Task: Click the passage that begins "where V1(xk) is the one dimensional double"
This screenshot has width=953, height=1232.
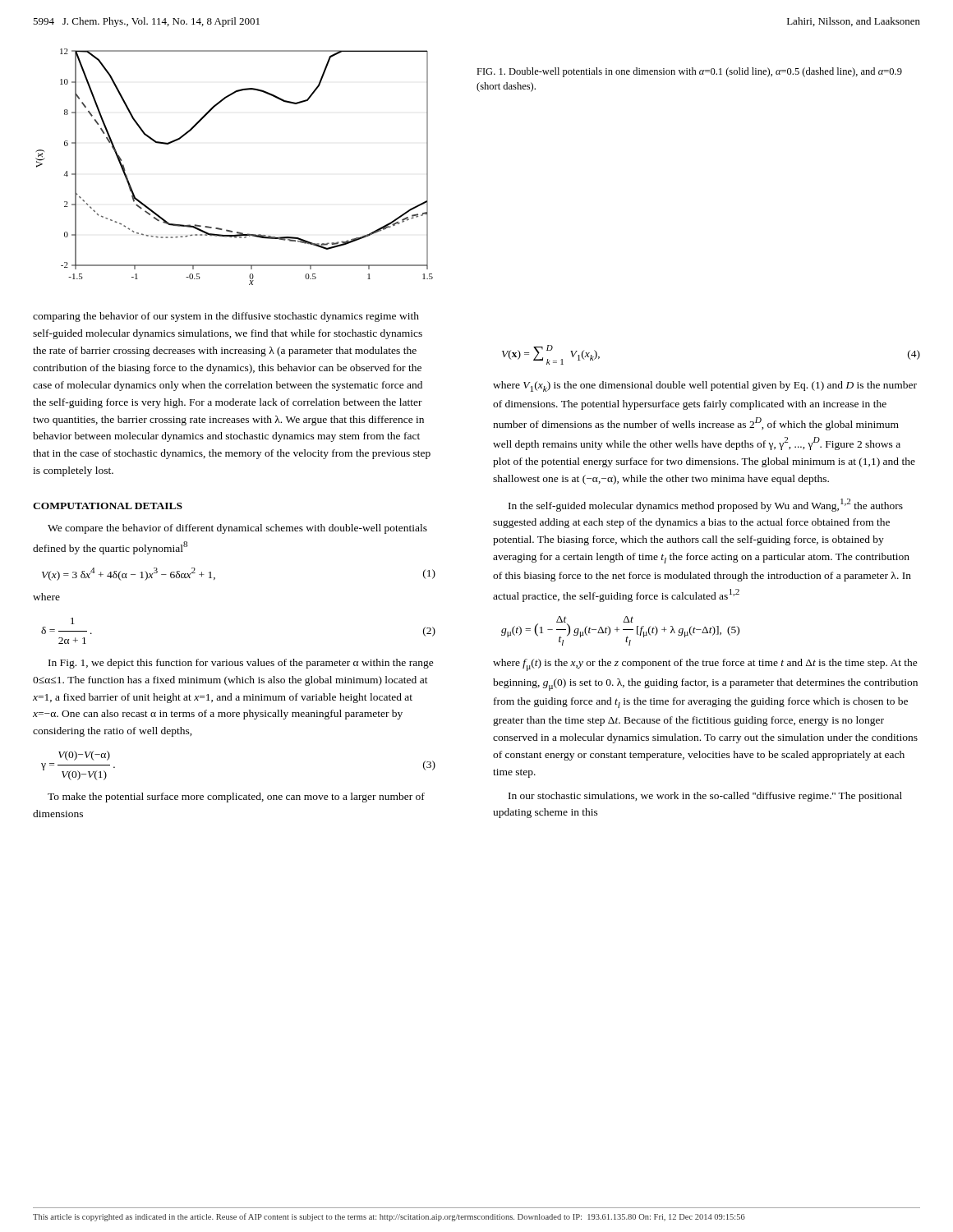Action: tap(707, 491)
